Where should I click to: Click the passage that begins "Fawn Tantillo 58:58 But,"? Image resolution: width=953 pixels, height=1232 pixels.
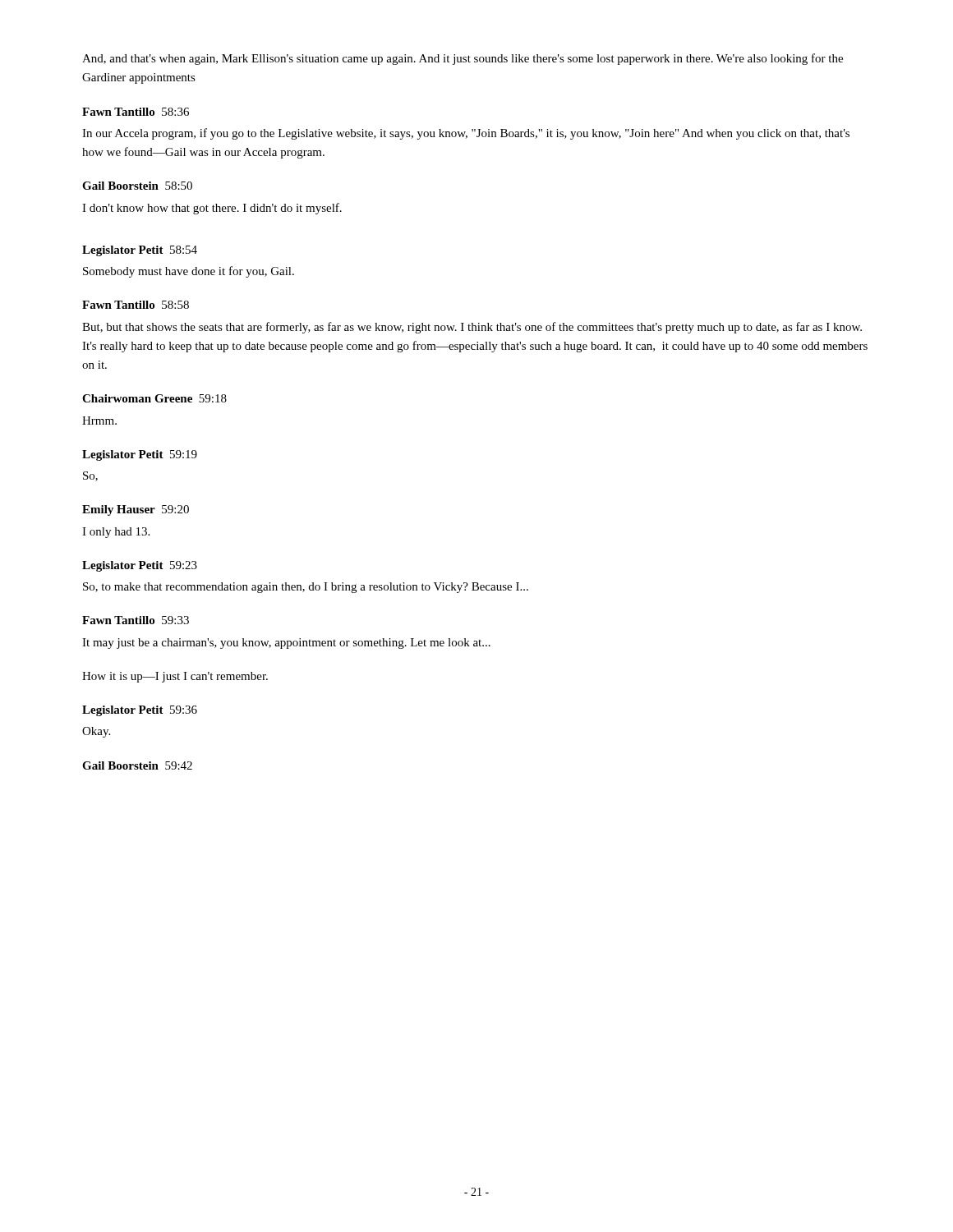476,334
